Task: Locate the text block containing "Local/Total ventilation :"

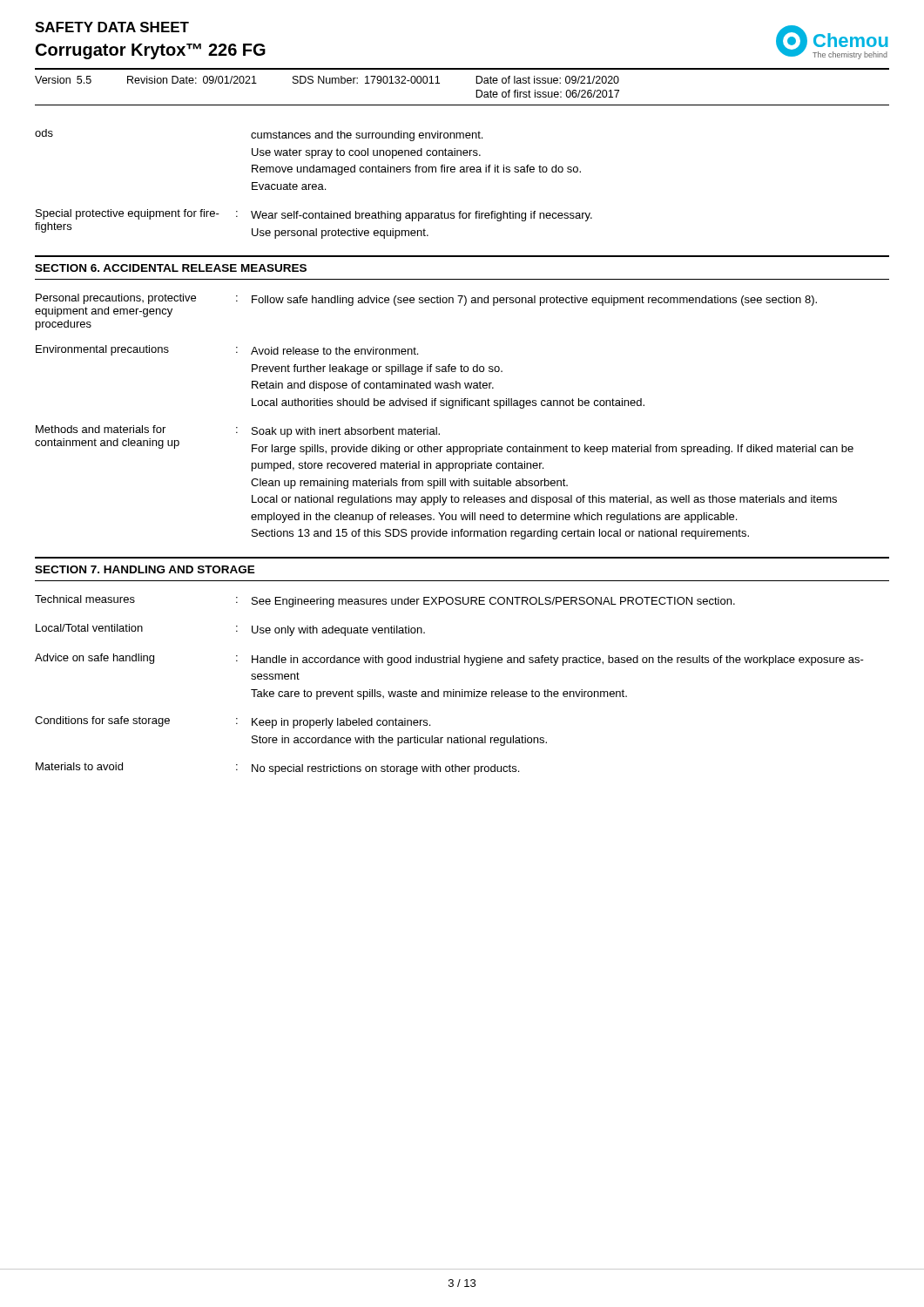Action: tap(88, 630)
